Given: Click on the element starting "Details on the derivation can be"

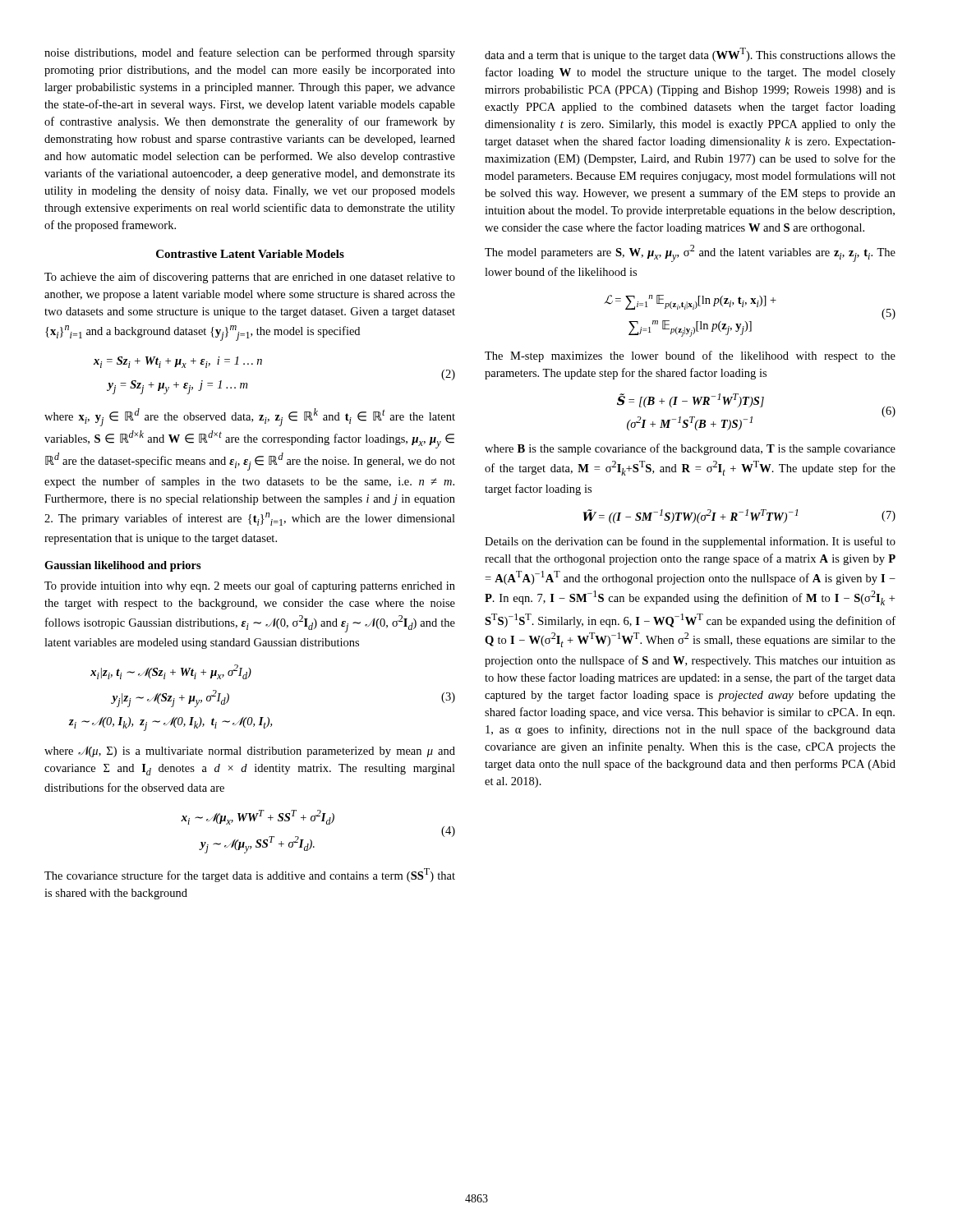Looking at the screenshot, I should [x=690, y=661].
